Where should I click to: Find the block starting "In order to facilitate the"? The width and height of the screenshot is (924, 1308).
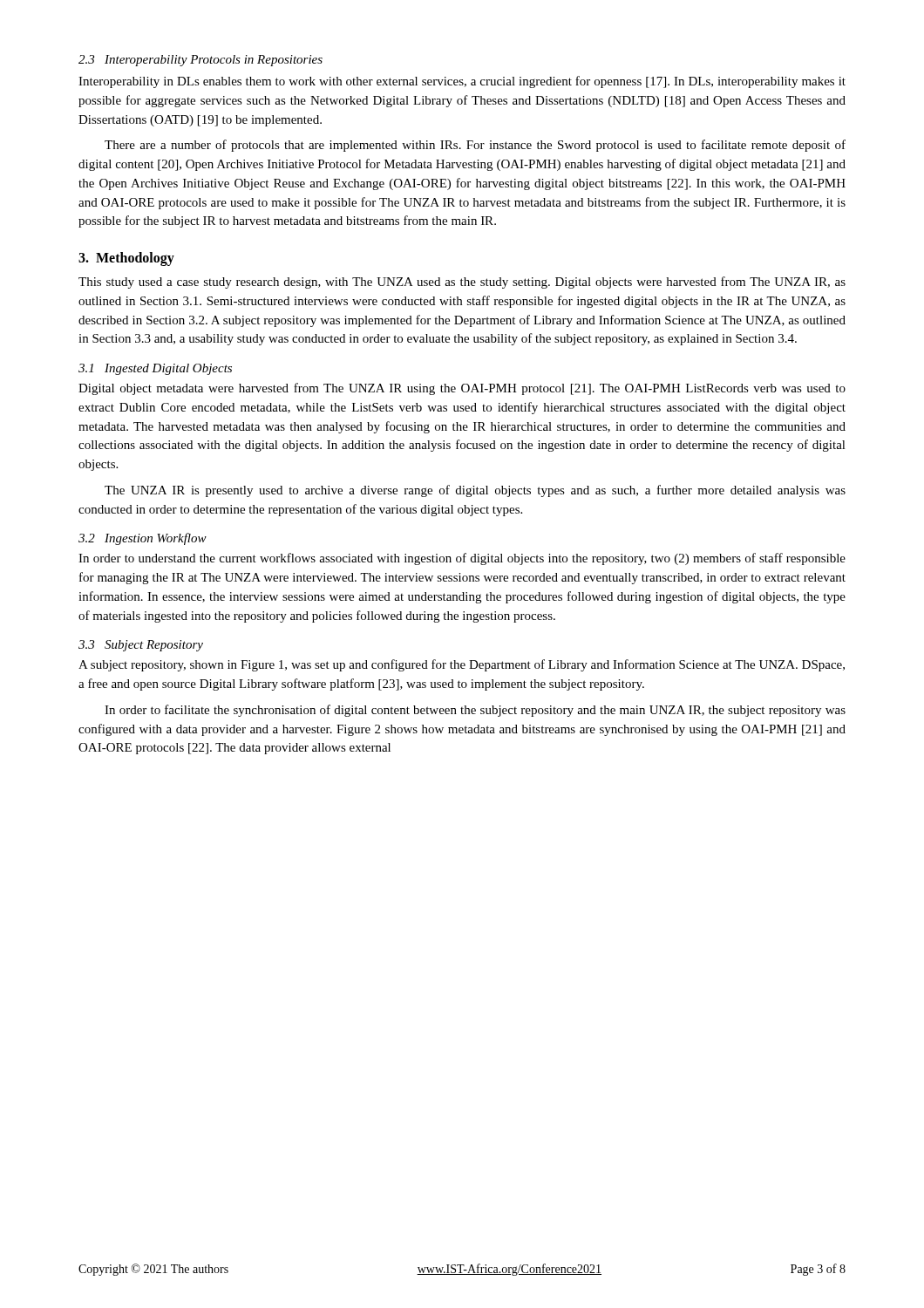[462, 729]
